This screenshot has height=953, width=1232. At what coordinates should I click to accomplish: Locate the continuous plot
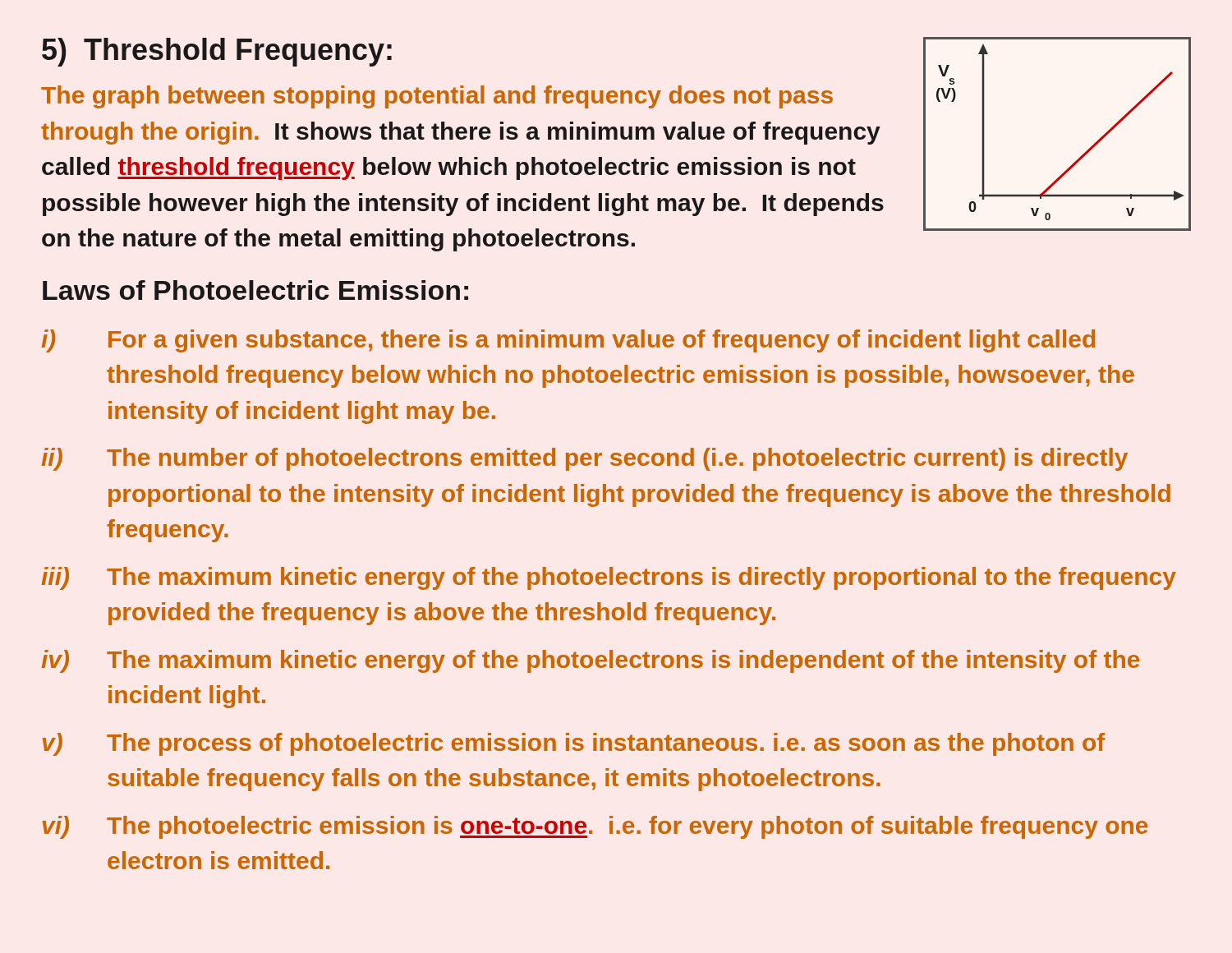[x=1057, y=134]
